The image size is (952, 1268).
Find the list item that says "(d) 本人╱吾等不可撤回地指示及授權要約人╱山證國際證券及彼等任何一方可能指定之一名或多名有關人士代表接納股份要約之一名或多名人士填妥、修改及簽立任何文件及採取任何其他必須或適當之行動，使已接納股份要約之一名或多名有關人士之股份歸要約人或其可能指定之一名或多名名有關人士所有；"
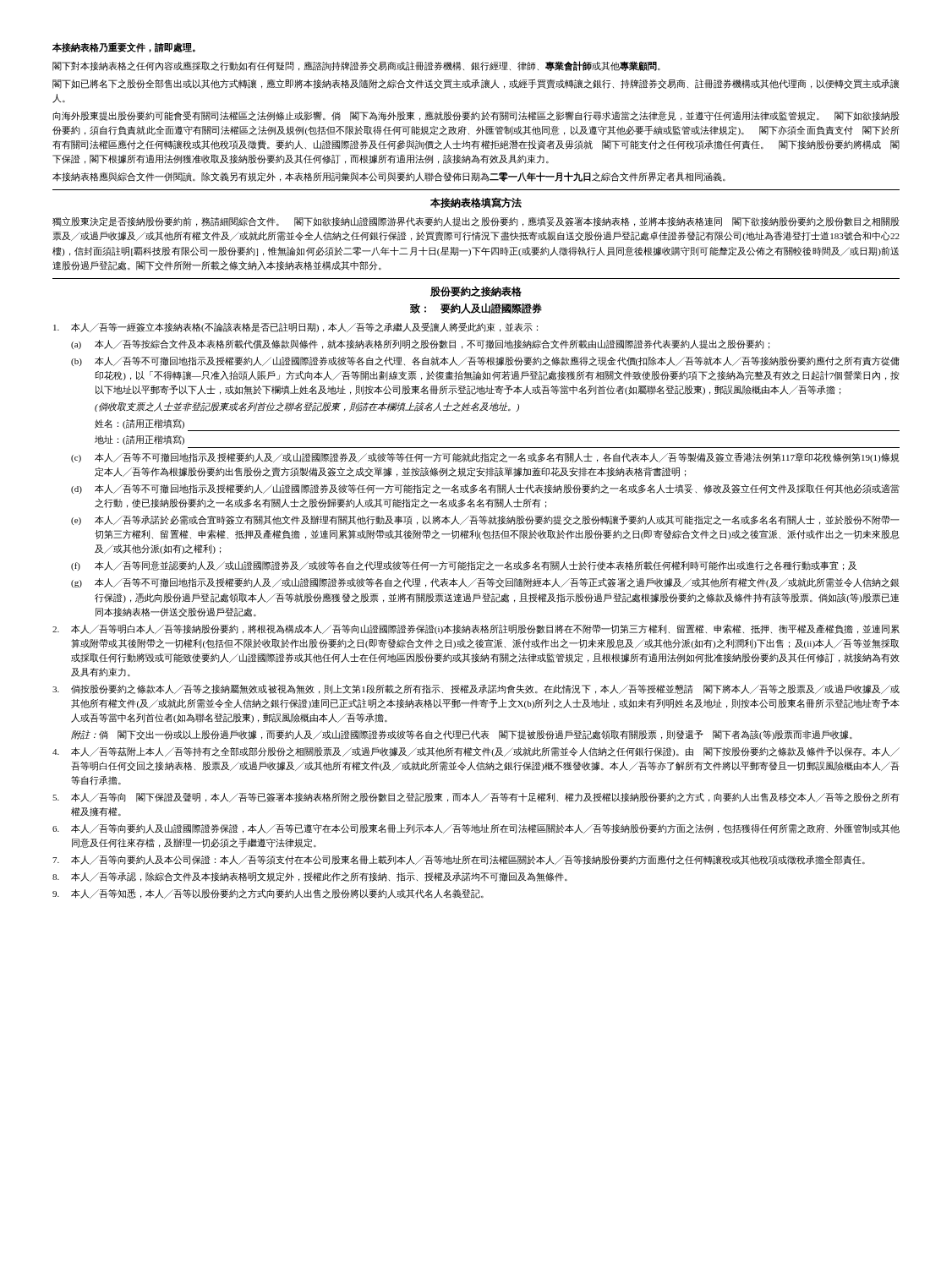click(x=485, y=496)
